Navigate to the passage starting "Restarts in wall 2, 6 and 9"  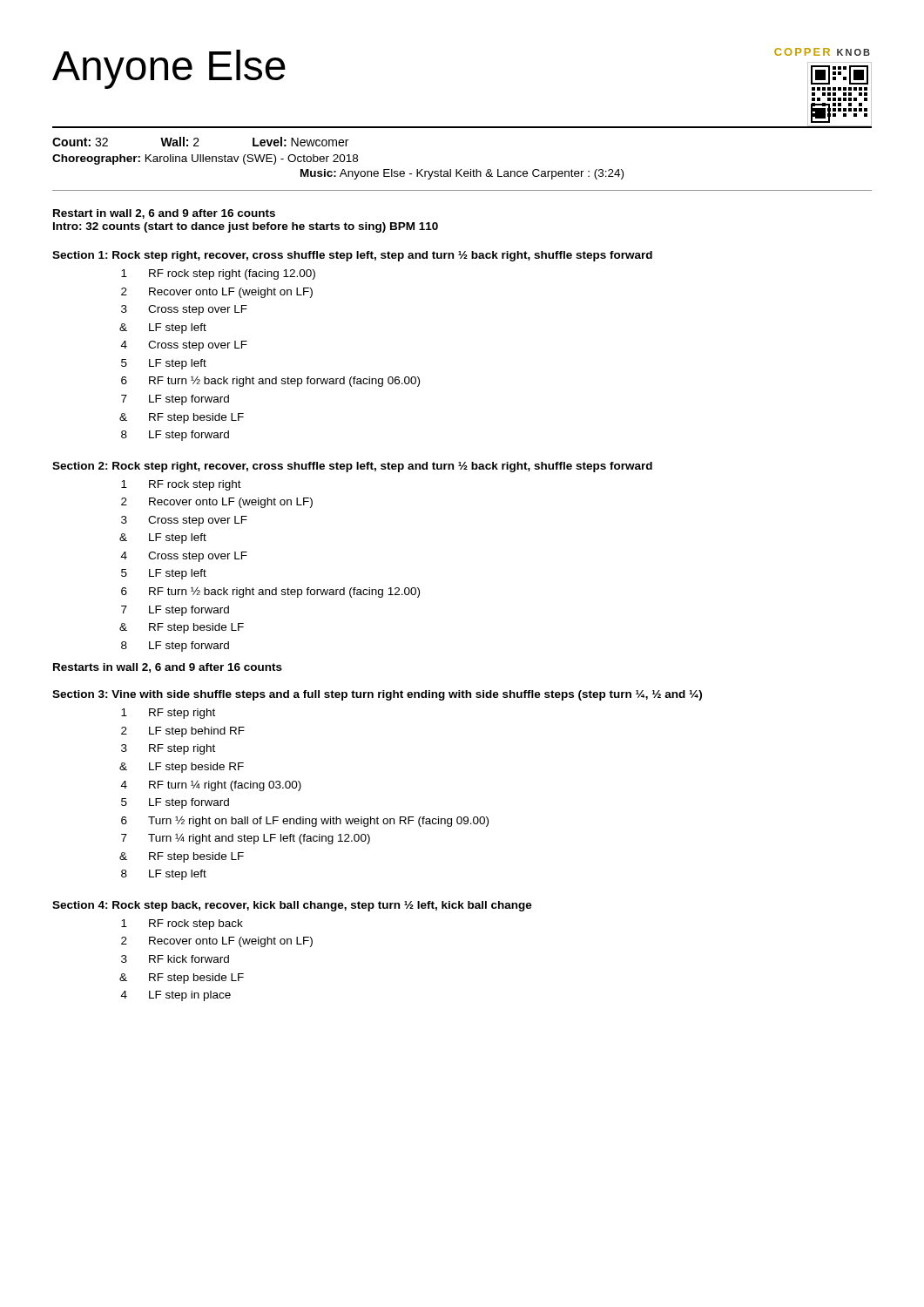[x=167, y=667]
